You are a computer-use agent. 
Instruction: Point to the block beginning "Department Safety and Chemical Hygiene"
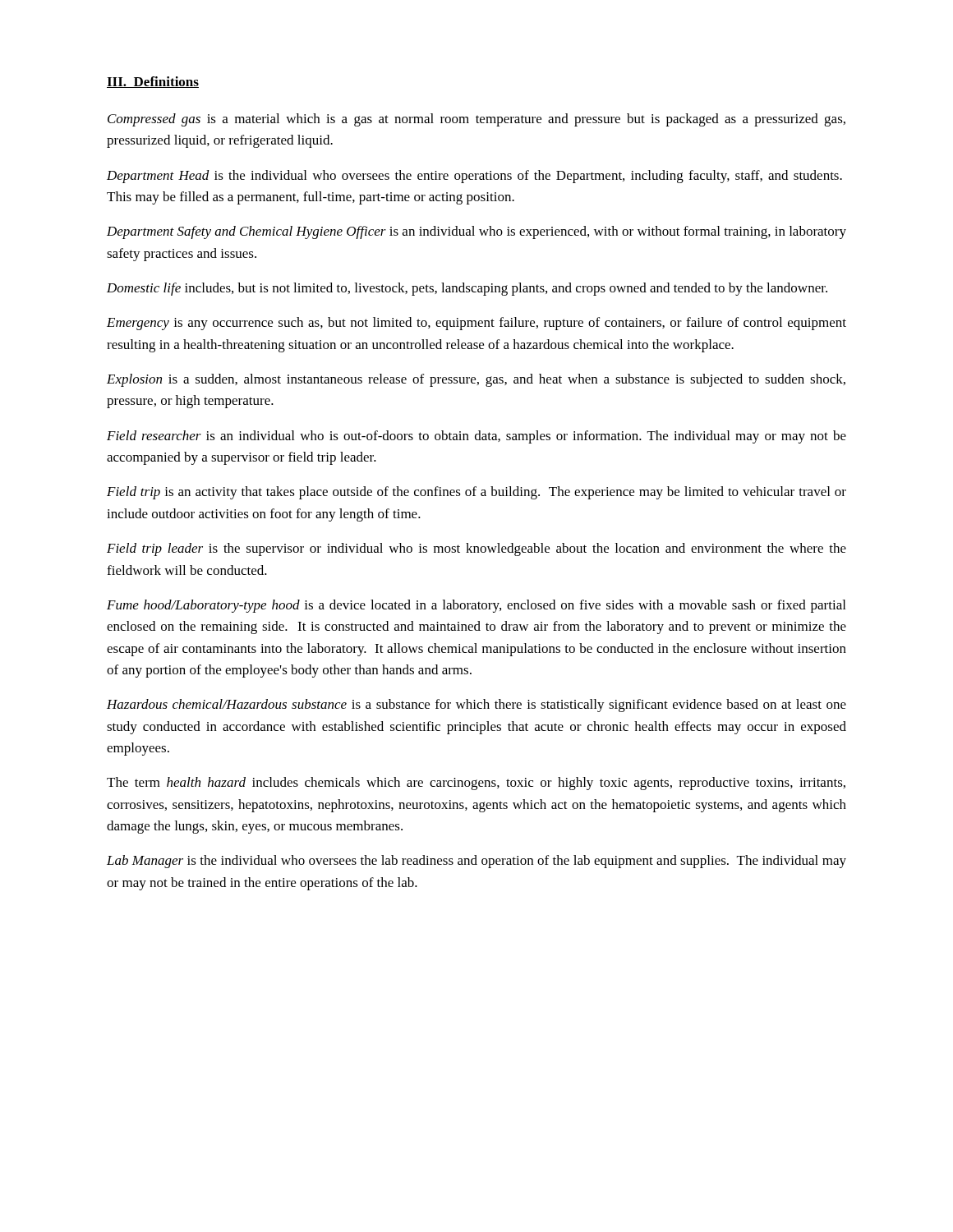(476, 242)
